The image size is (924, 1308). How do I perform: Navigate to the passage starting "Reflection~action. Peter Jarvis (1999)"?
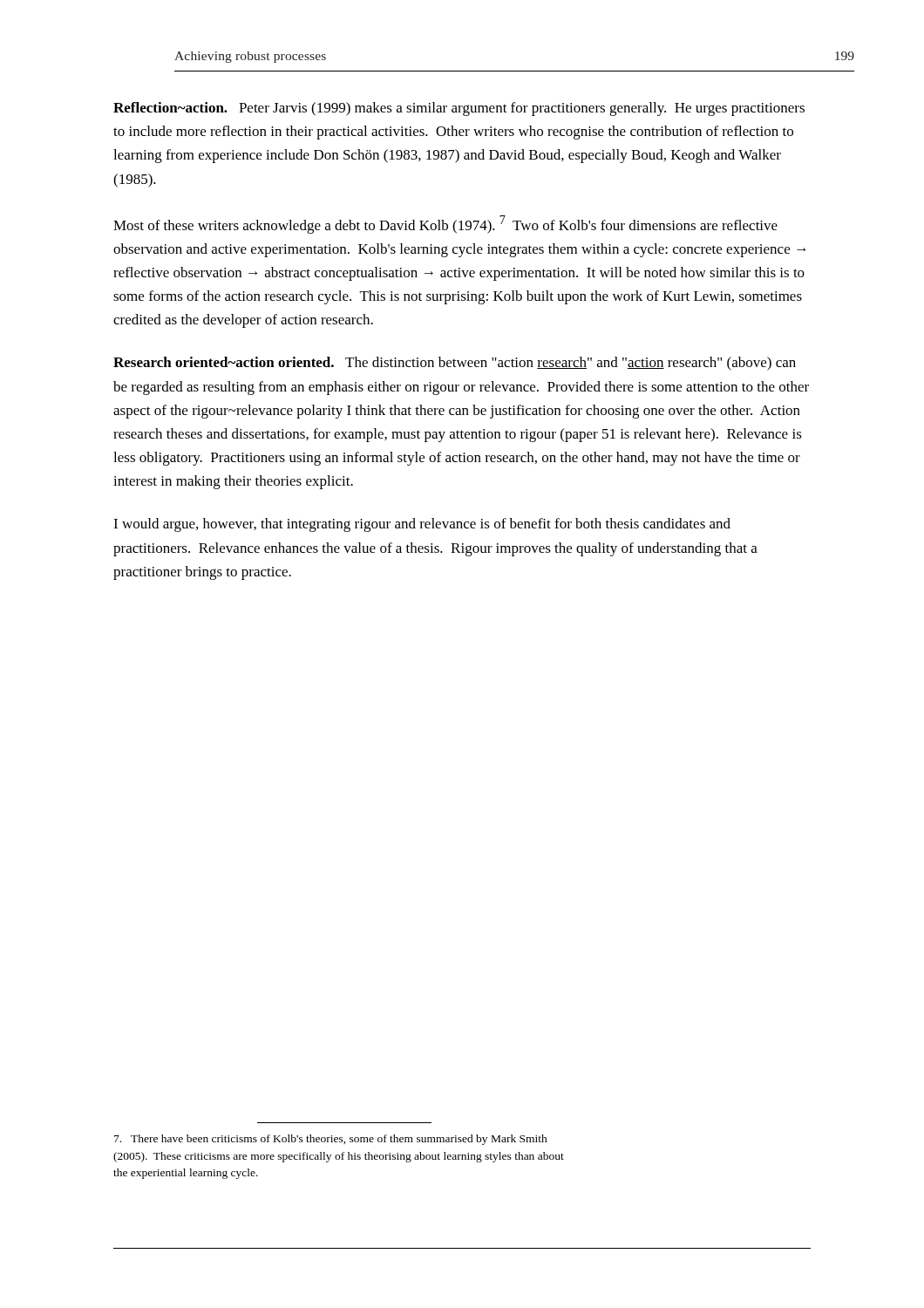[462, 143]
